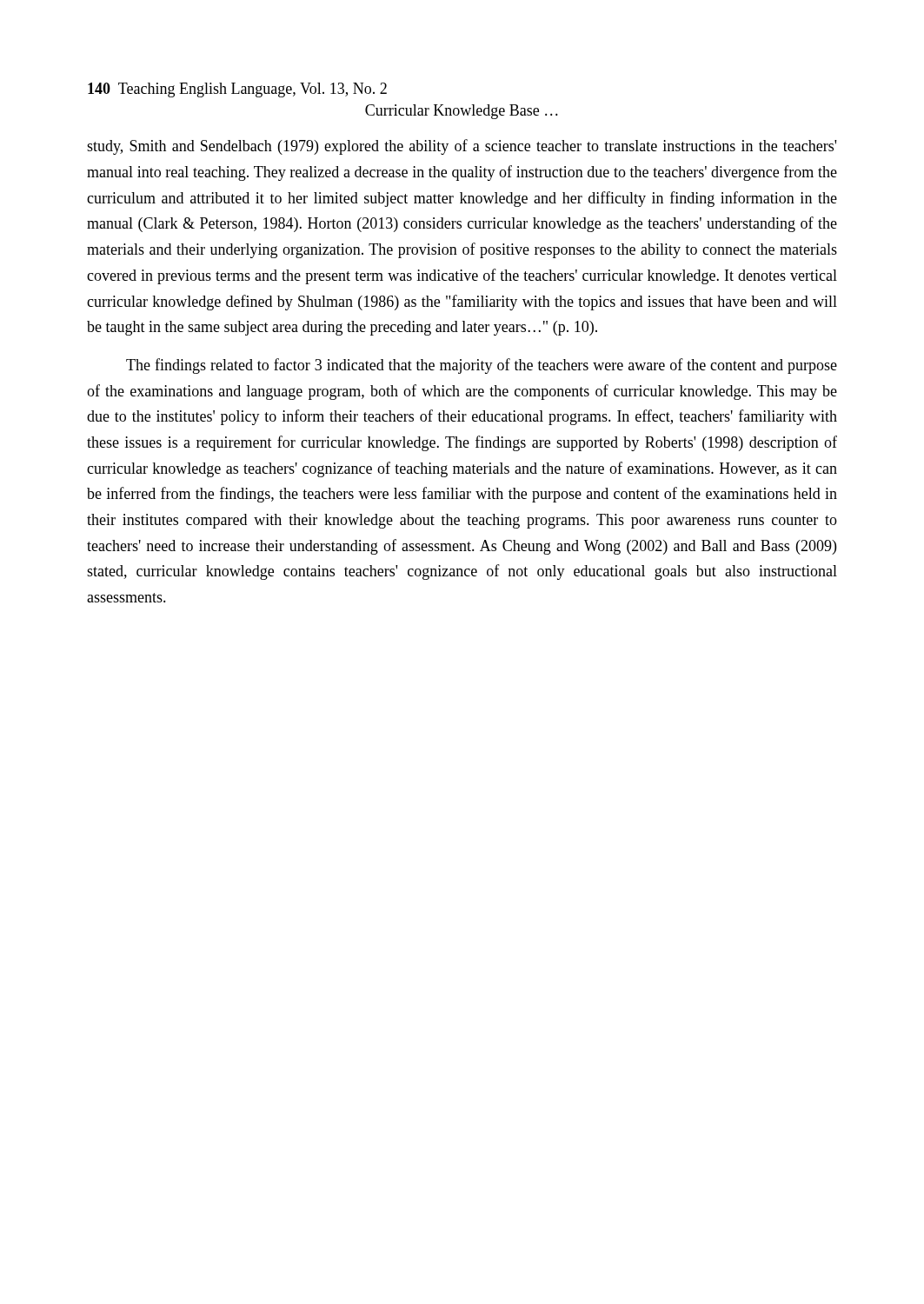This screenshot has height=1304, width=924.
Task: Click on the text block with the text "The findings related"
Action: 462,481
